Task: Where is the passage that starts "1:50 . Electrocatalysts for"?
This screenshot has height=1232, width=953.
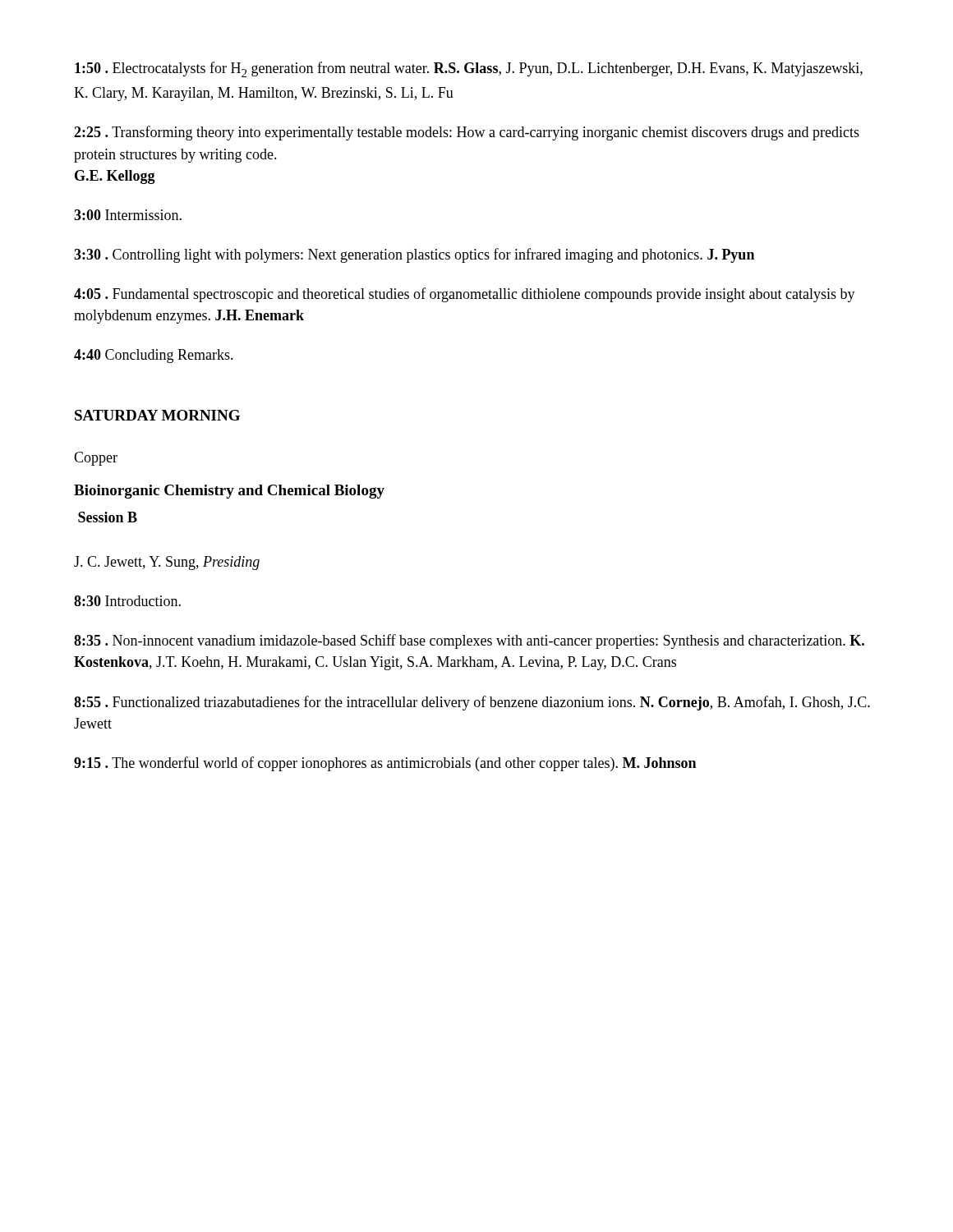Action: [x=469, y=81]
